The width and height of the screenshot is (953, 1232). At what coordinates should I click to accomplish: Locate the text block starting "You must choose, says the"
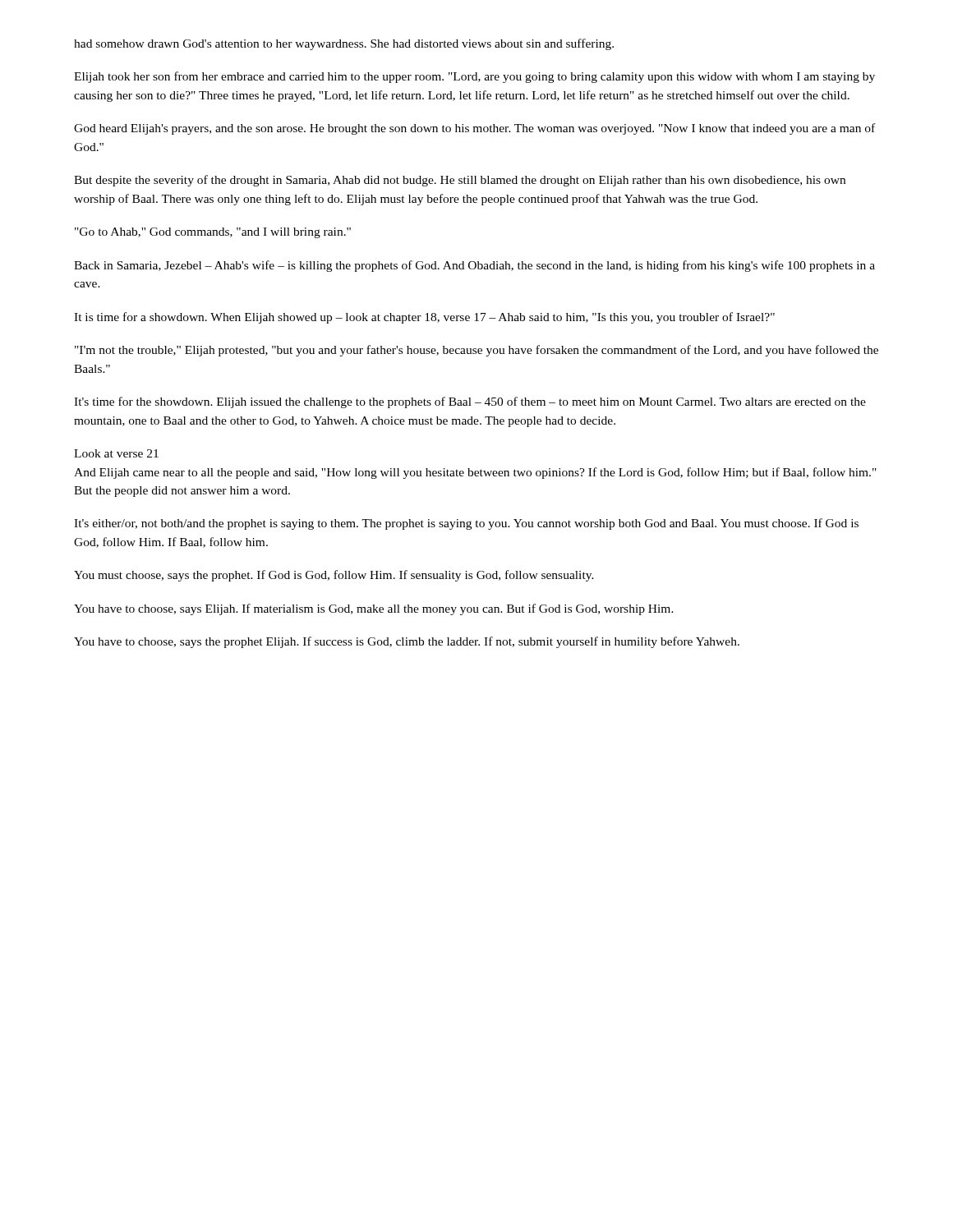point(476,575)
